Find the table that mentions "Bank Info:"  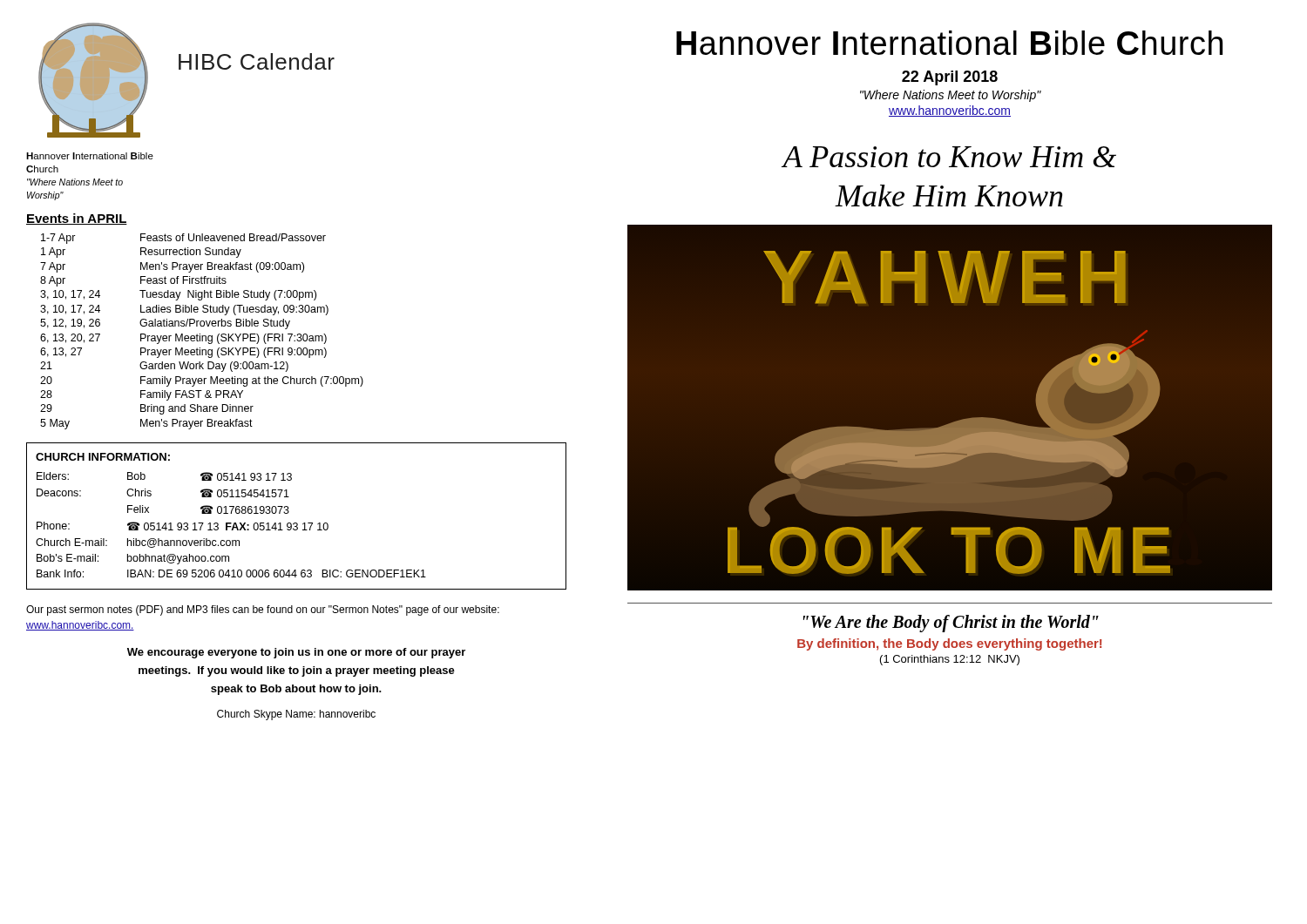296,516
